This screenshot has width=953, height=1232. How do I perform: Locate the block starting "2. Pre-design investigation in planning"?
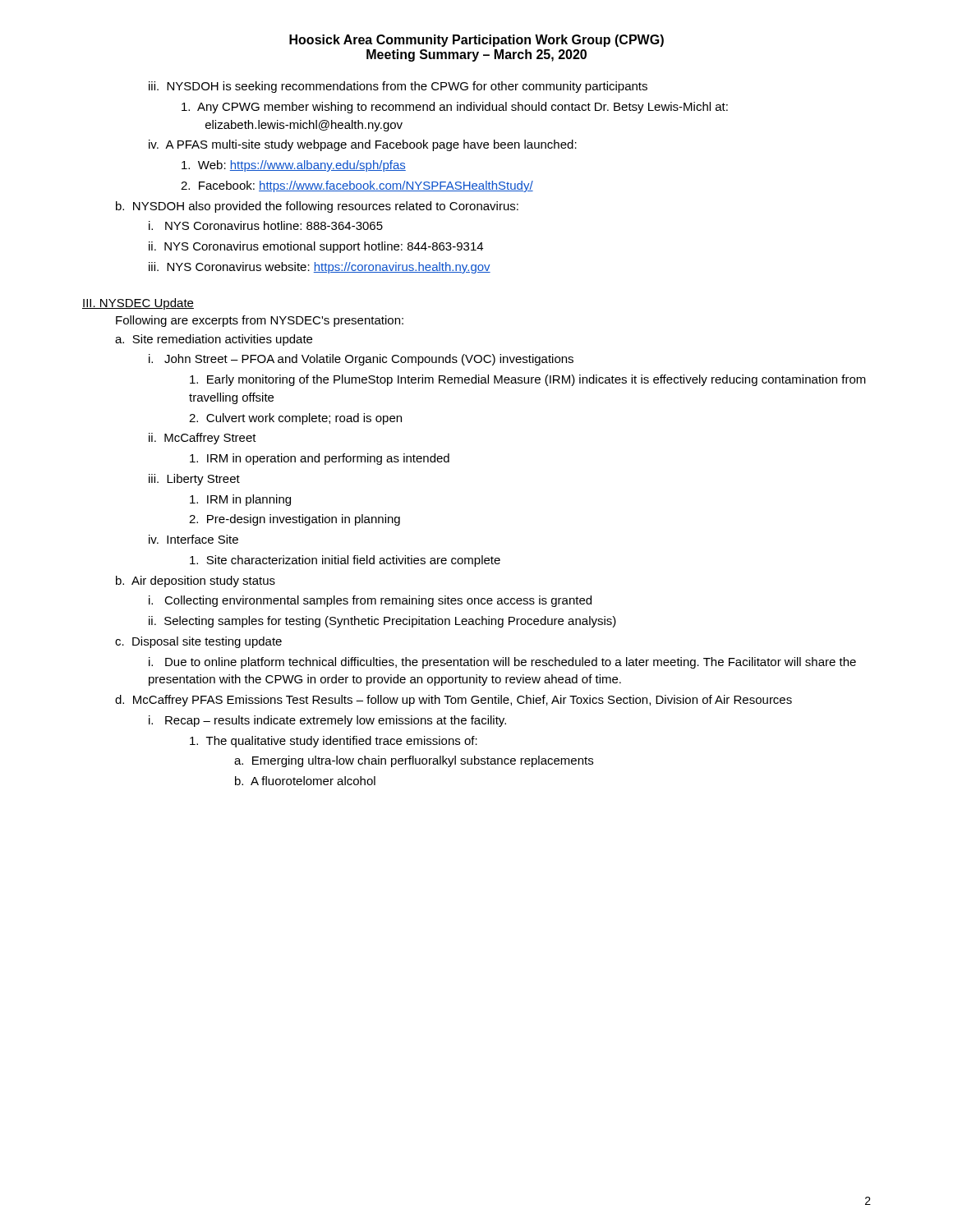[x=295, y=519]
